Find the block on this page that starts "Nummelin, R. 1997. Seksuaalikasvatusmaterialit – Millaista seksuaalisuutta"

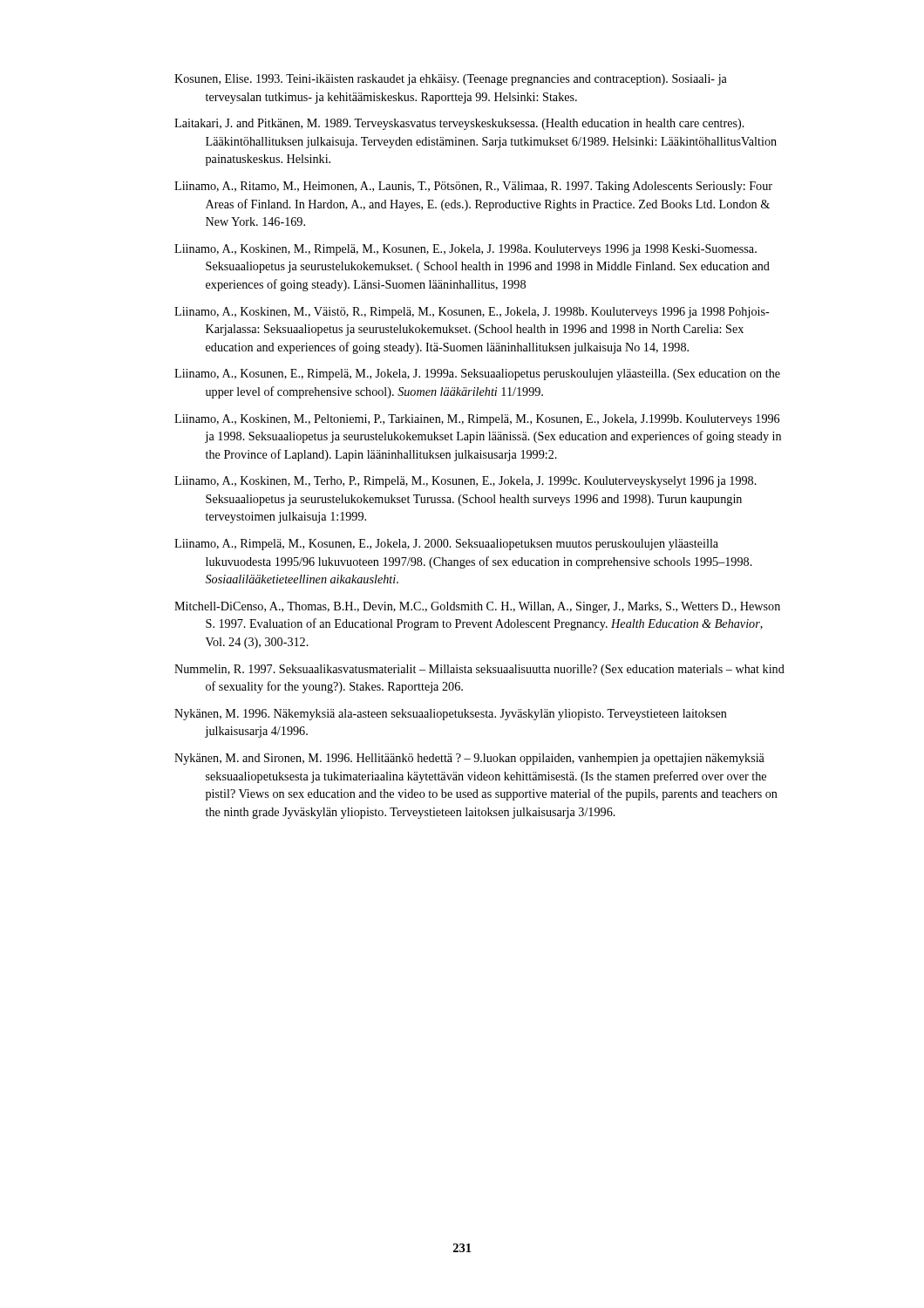pos(479,677)
